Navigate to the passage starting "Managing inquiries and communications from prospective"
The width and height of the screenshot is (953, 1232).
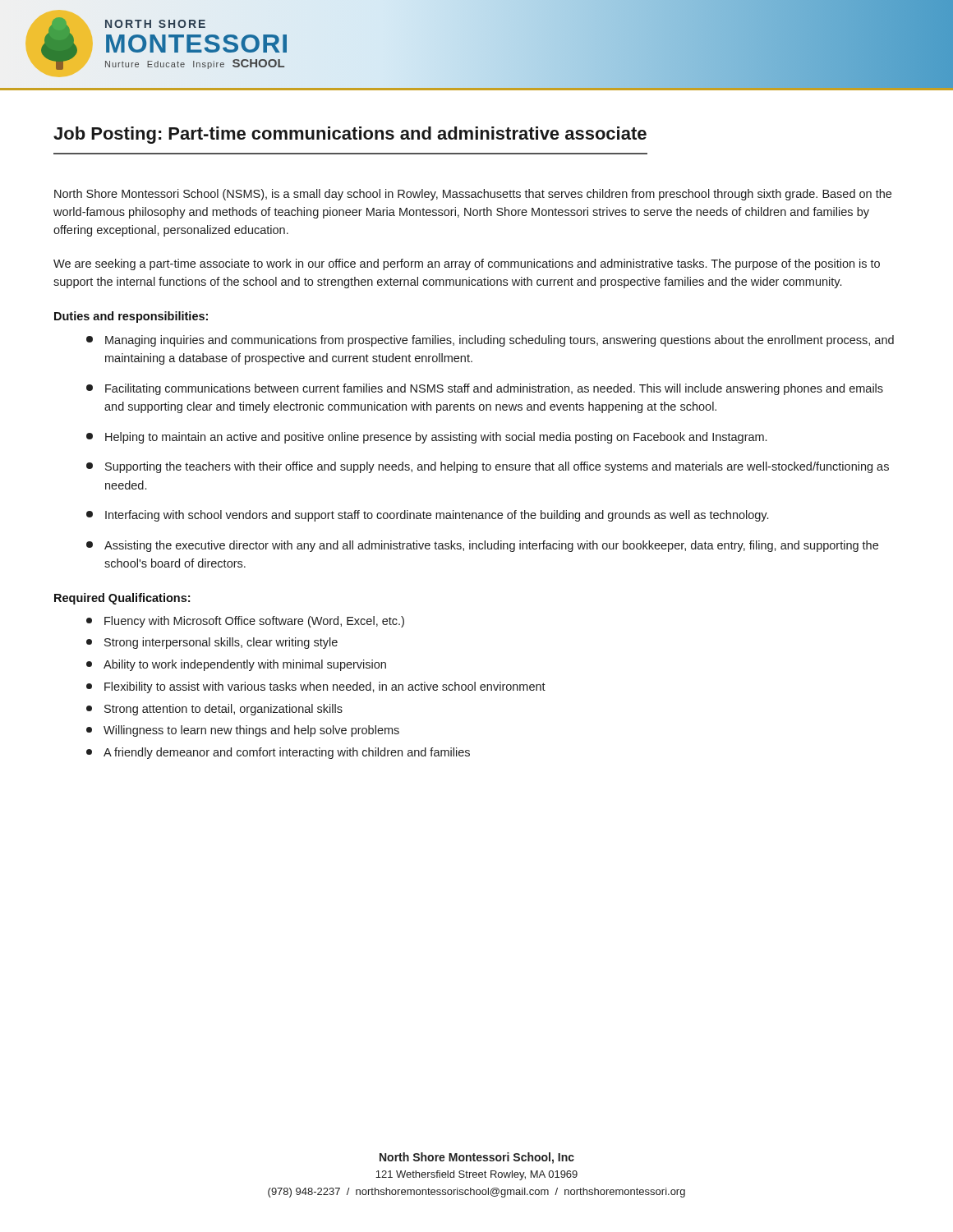pos(476,349)
